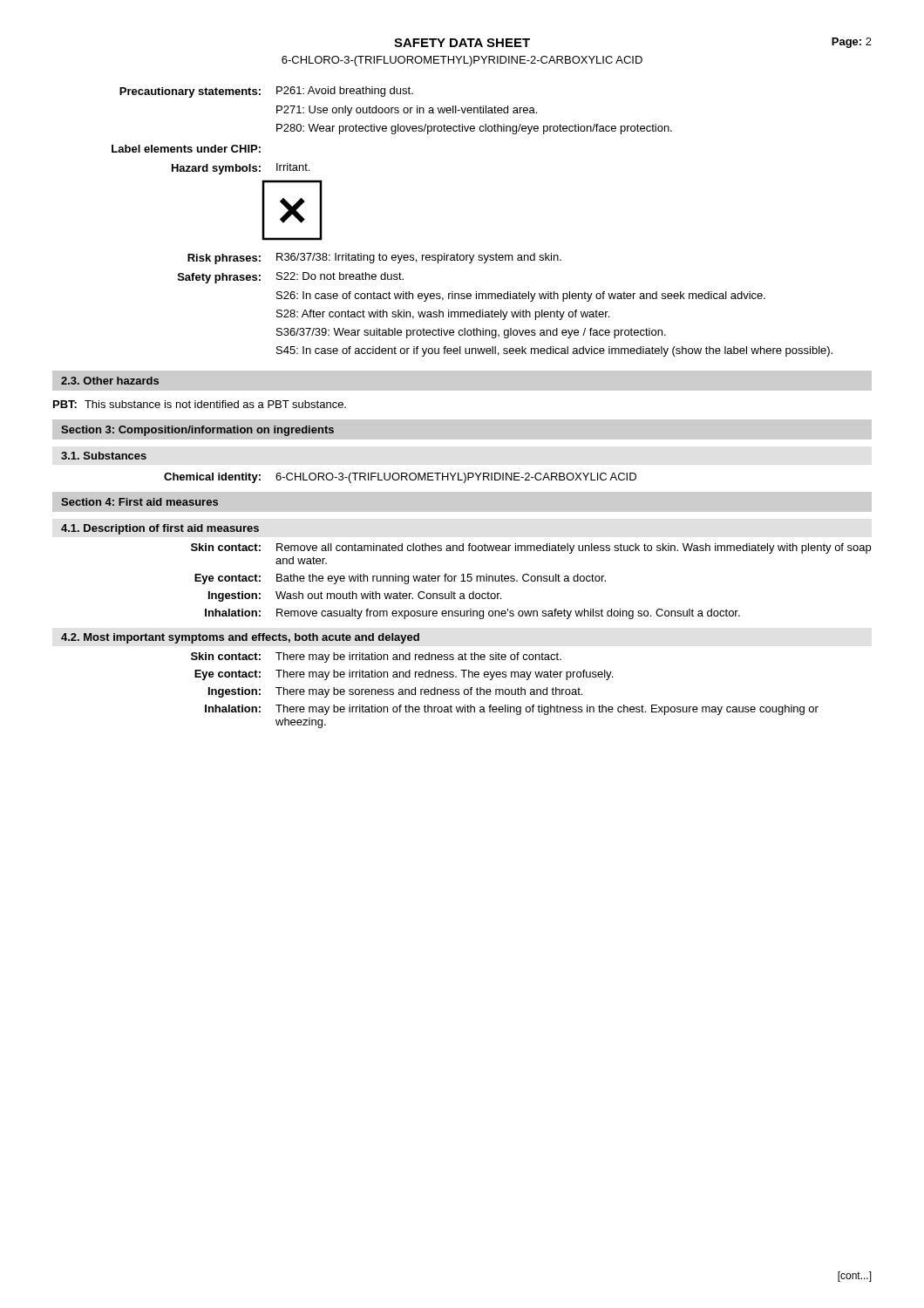Select the element starting "Chemical identity: 6-CHLORO-3-(TRIFLUOROMETHYL)PYRIDINE-2-CARBOXYLIC ACID"
924x1308 pixels.
(345, 477)
